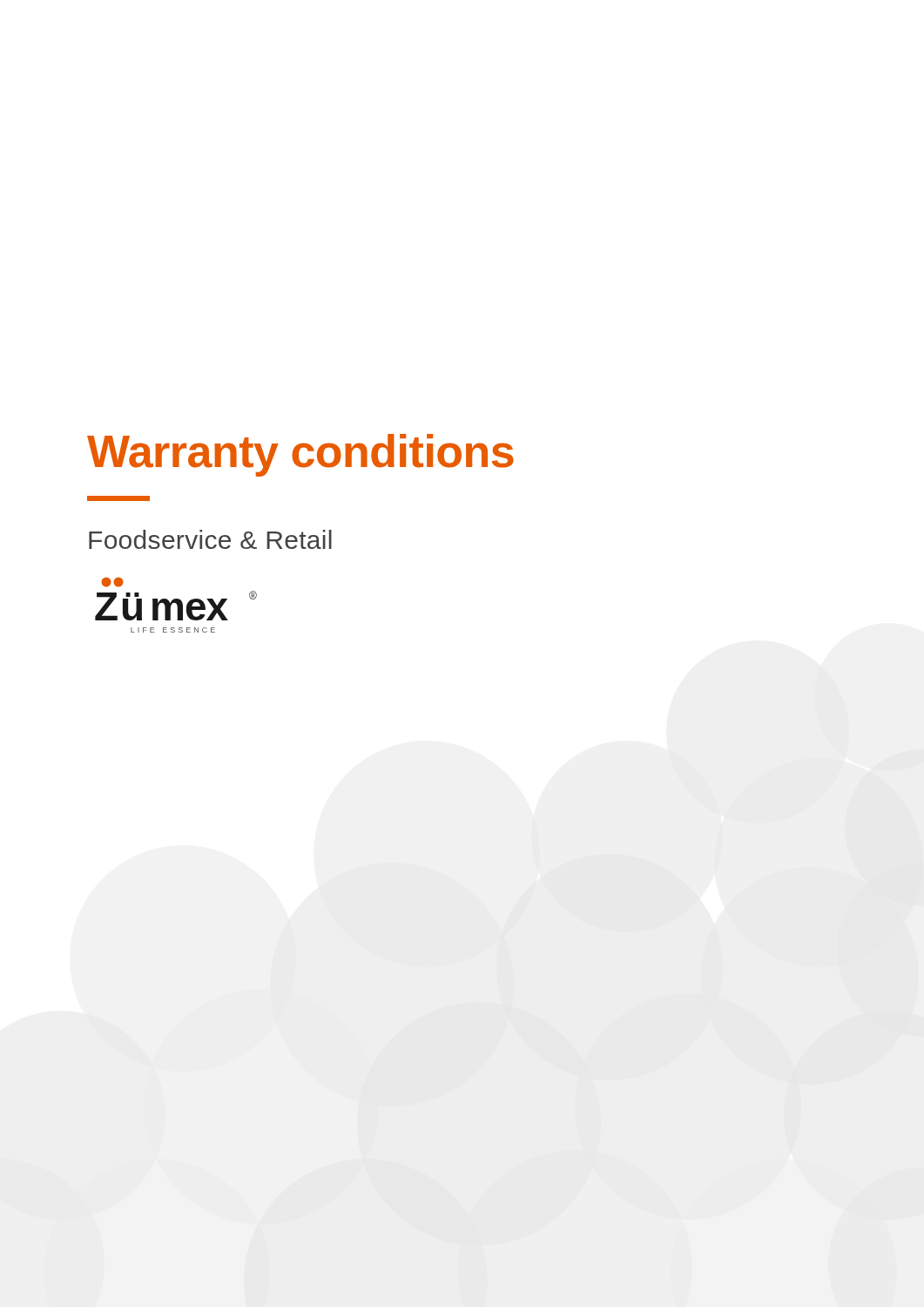This screenshot has height=1307, width=924.
Task: Select the logo
Action: click(x=183, y=607)
